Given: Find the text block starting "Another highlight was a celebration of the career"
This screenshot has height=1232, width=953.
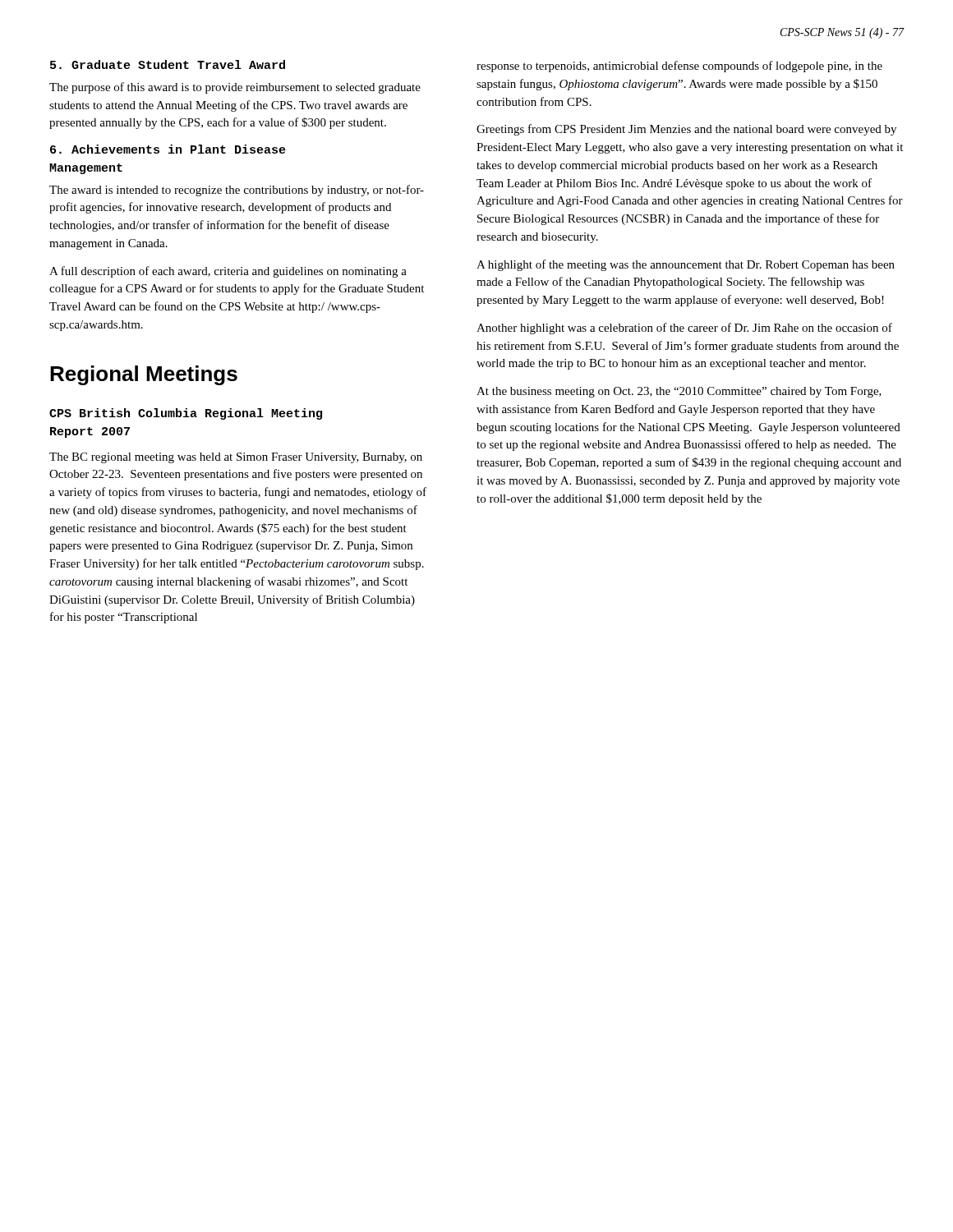Looking at the screenshot, I should pyautogui.click(x=688, y=345).
